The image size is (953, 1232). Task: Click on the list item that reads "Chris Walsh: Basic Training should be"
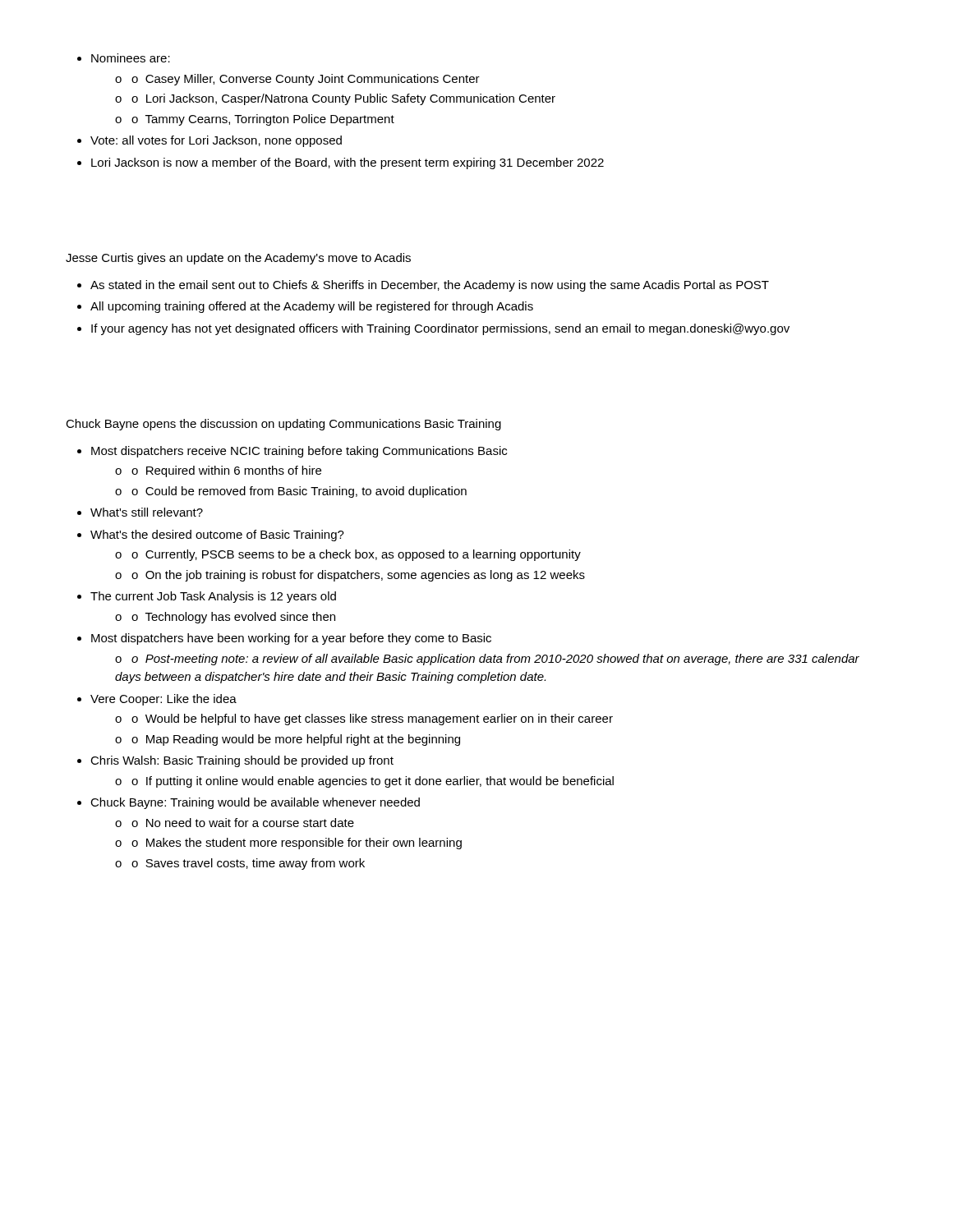coord(489,771)
